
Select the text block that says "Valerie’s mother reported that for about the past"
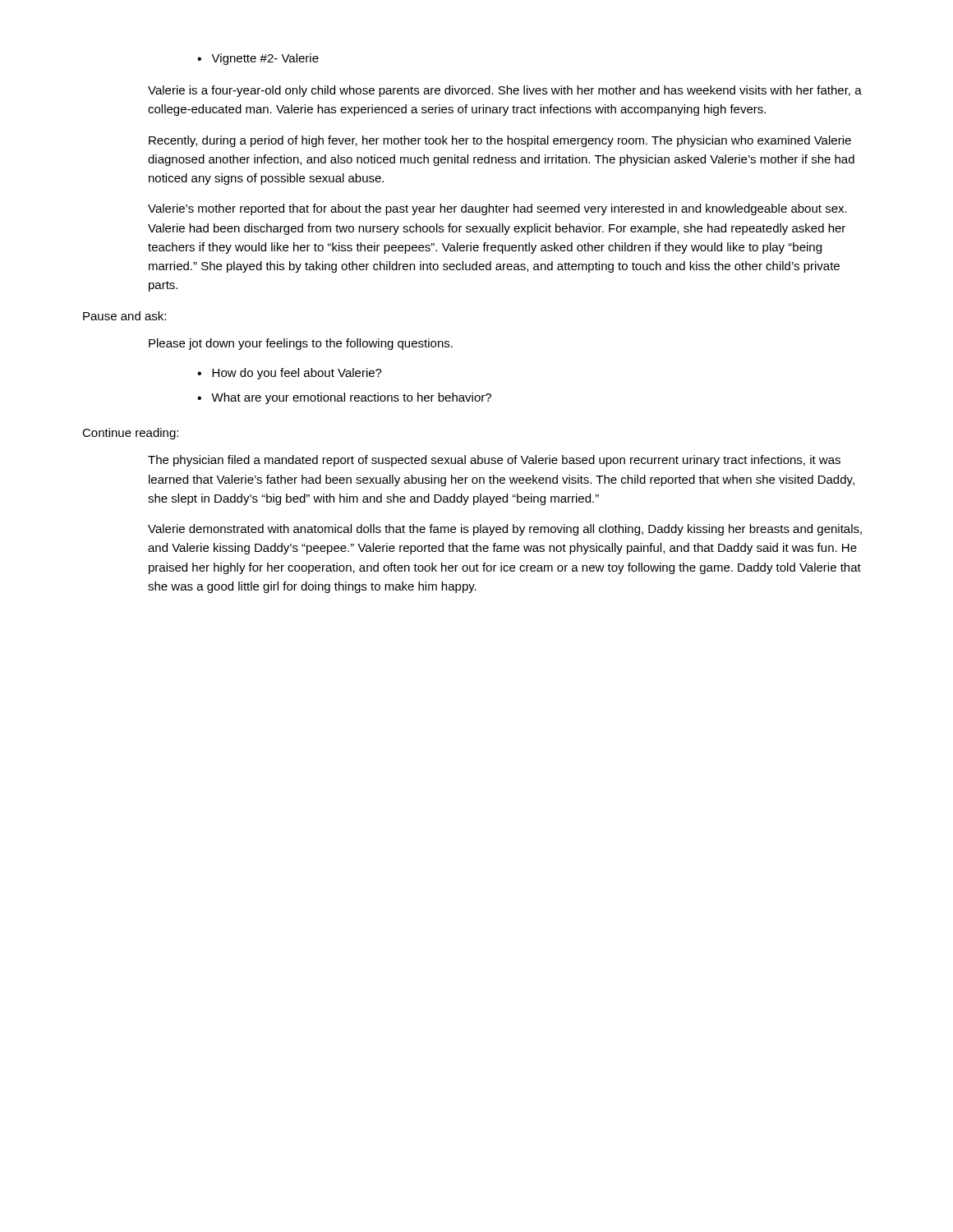click(509, 247)
